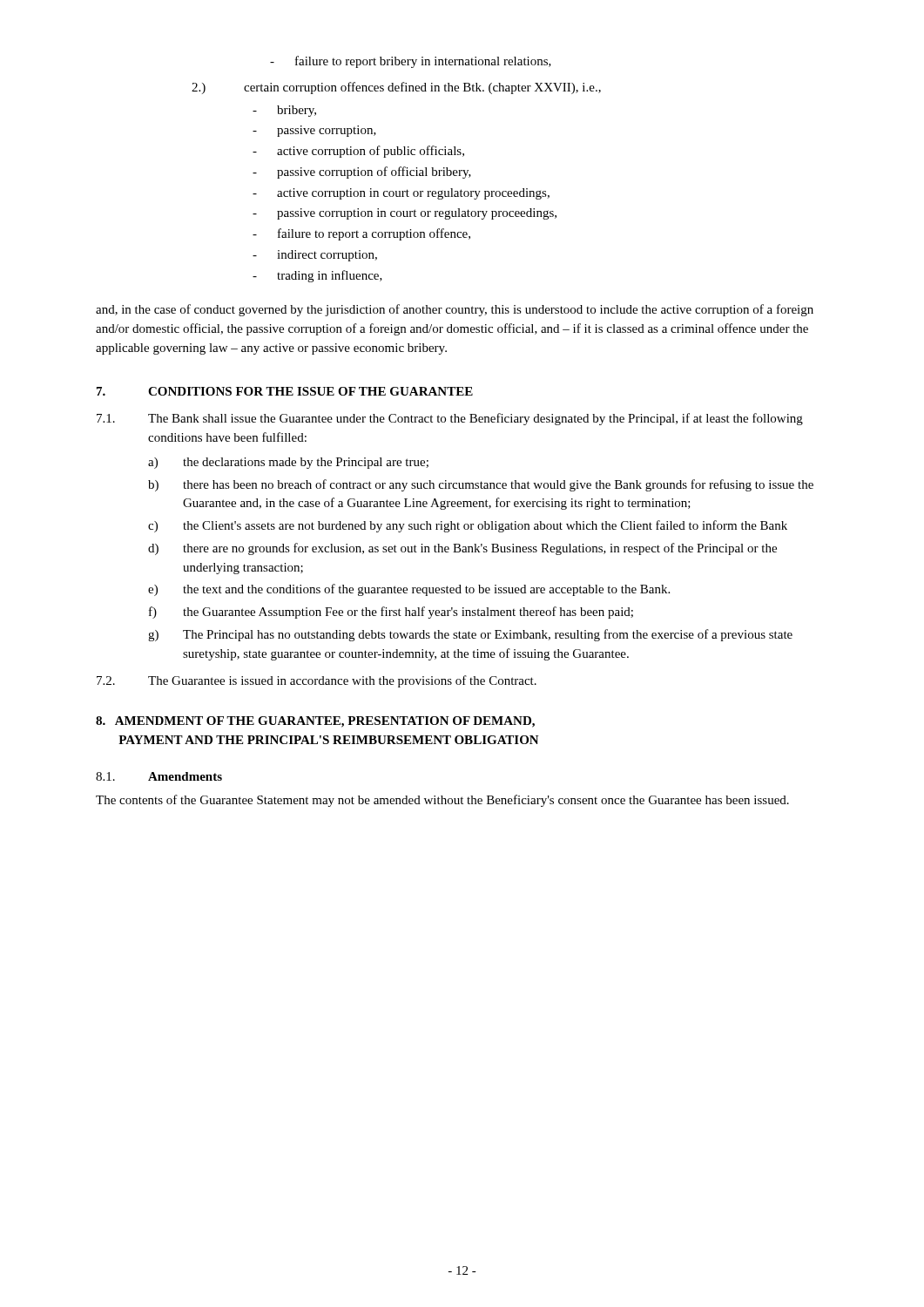Click on the section header that says "8.1. Amendments"

pyautogui.click(x=159, y=777)
